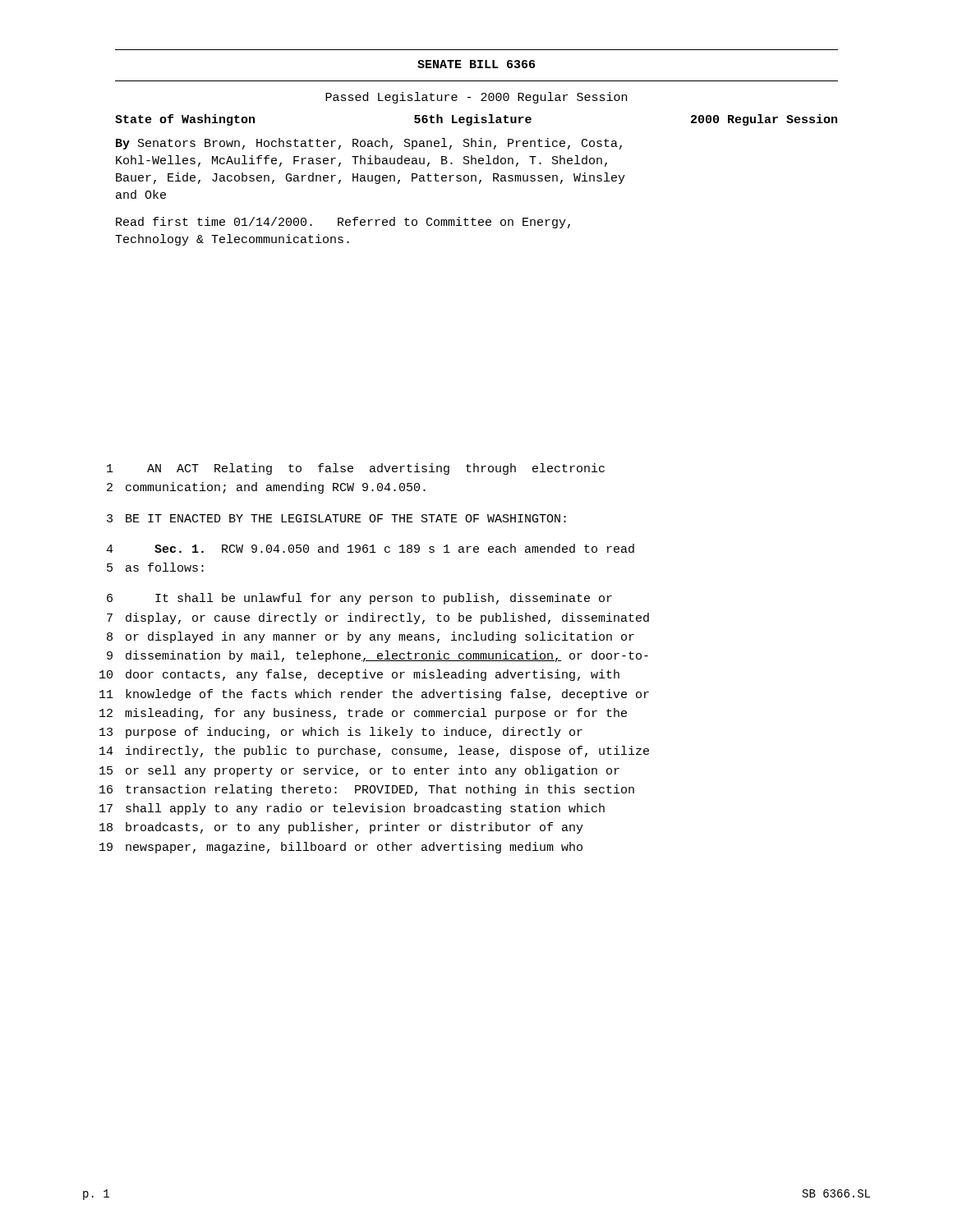Click on the text block starting "By Senators Brown, Hochstatter, Roach, Spanel, Shin,"
The height and width of the screenshot is (1232, 953).
(370, 170)
